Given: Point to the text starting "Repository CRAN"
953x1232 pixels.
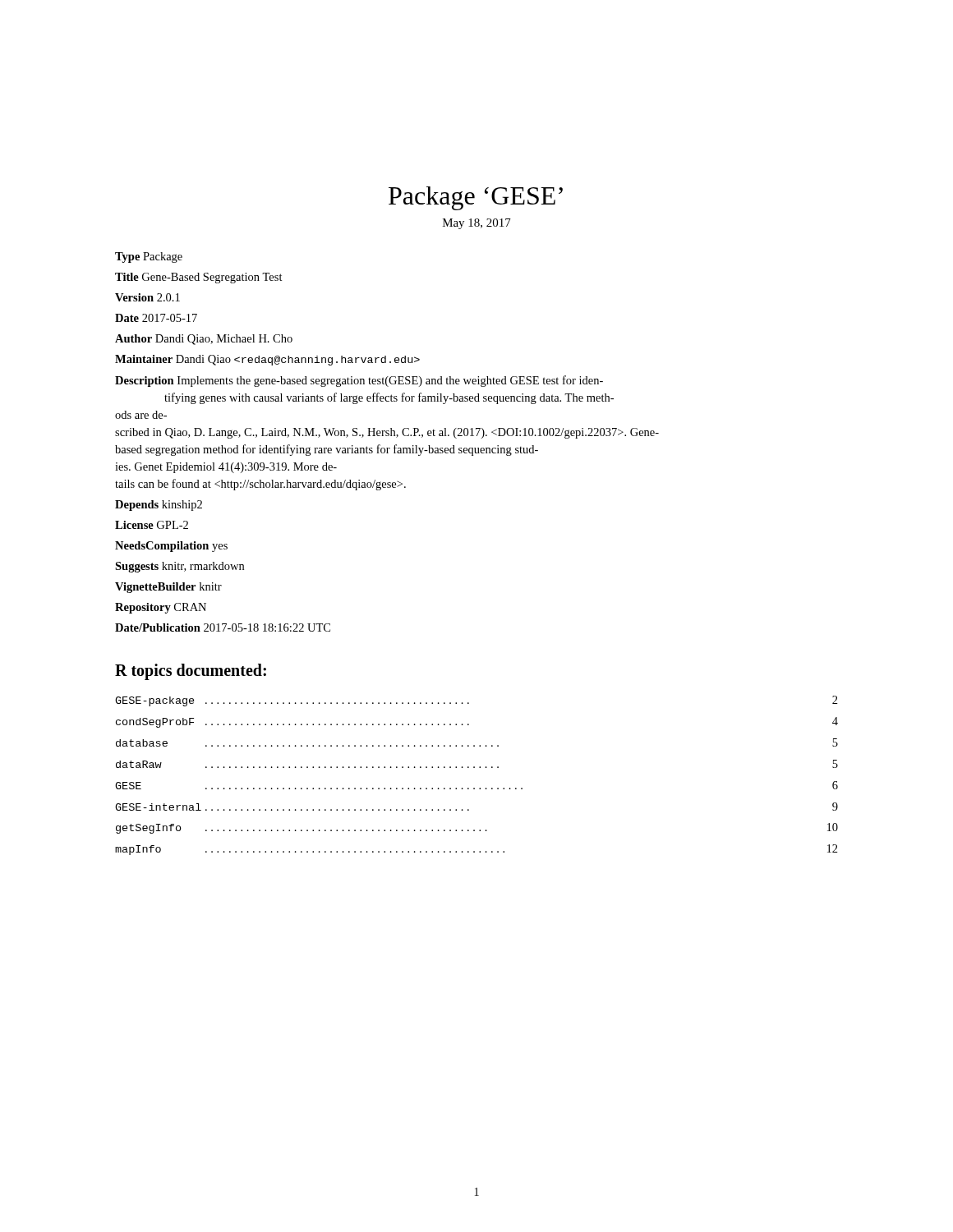Looking at the screenshot, I should point(161,607).
